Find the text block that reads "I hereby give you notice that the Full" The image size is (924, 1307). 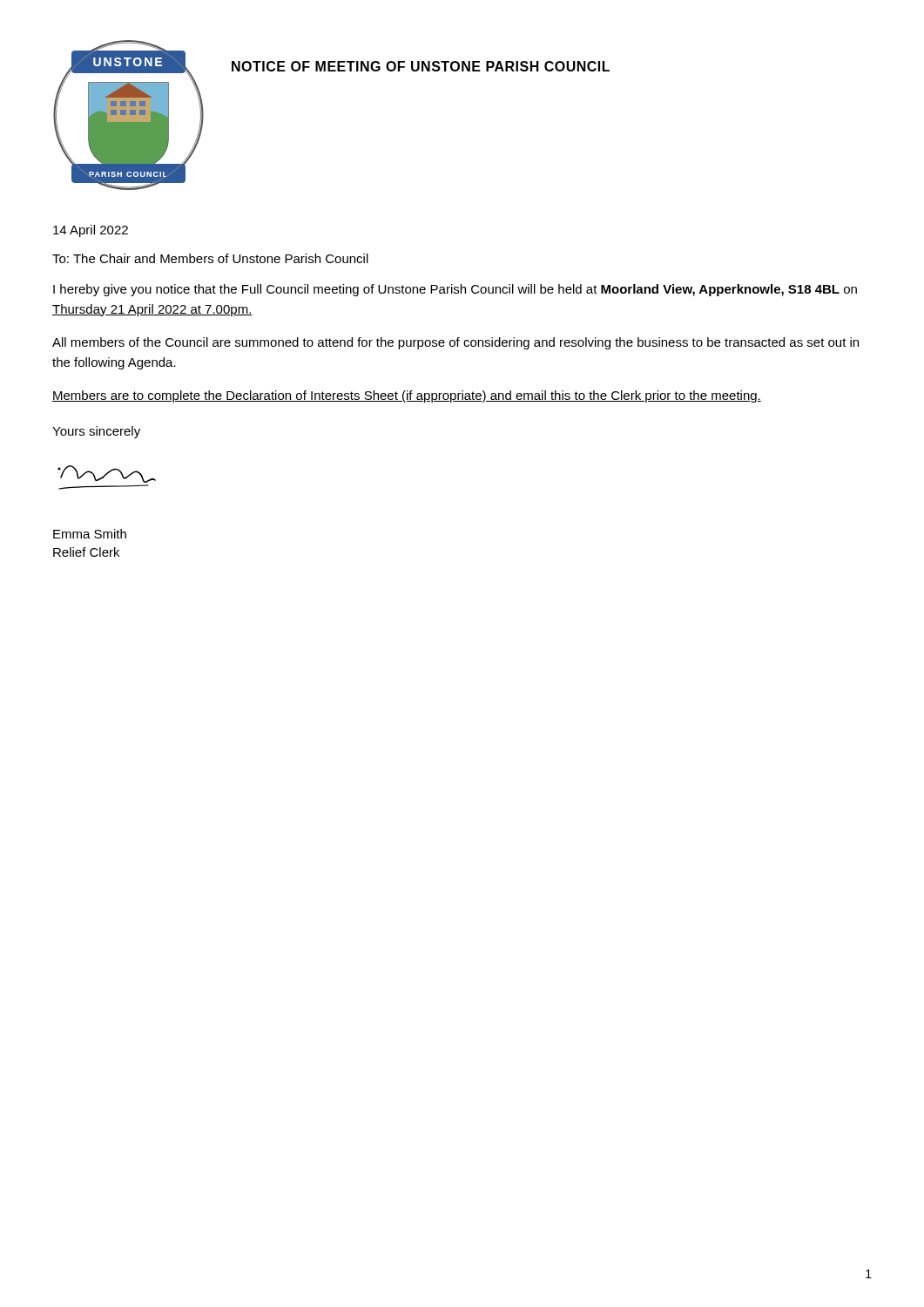(455, 299)
